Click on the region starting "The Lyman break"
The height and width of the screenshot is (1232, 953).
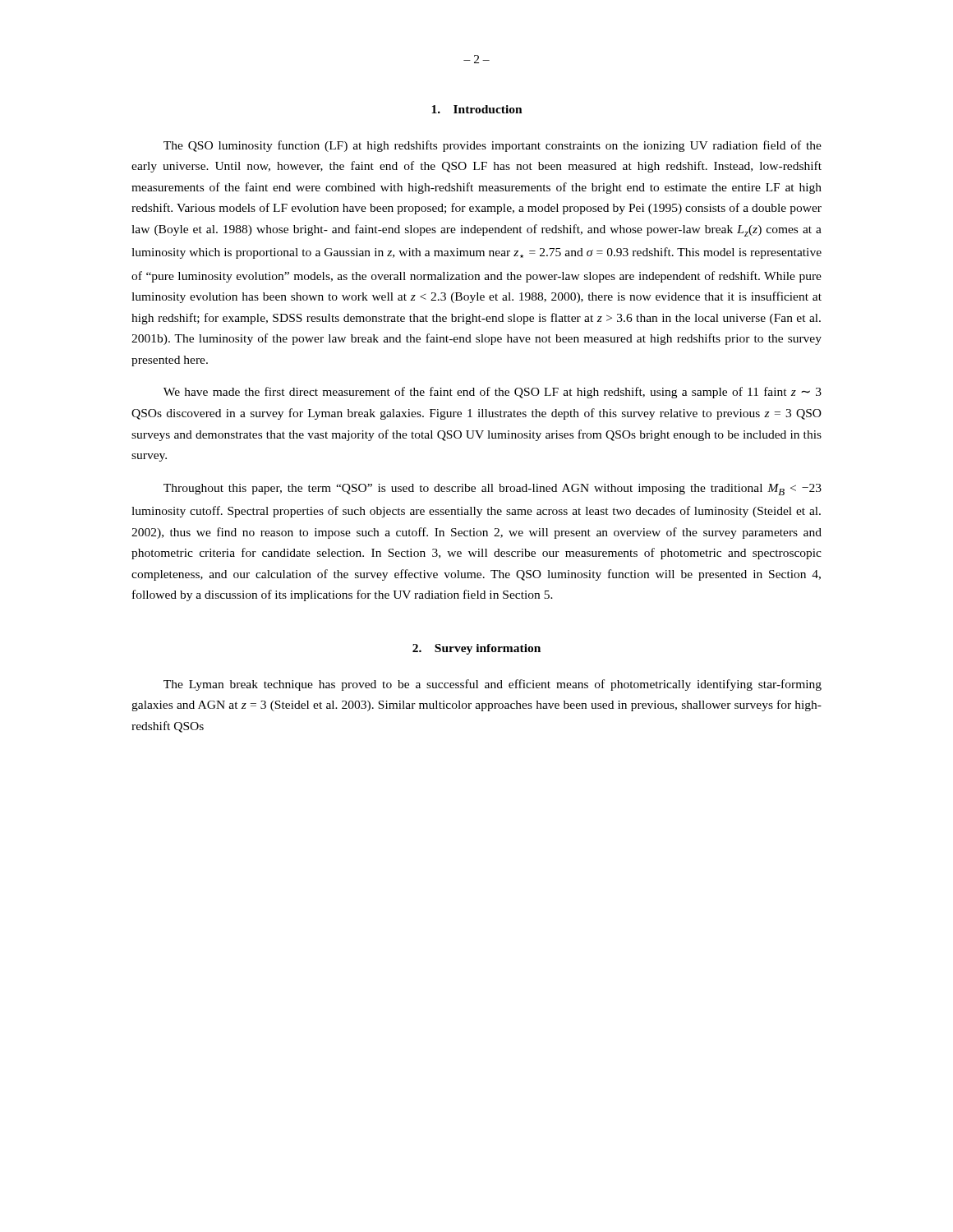point(476,705)
